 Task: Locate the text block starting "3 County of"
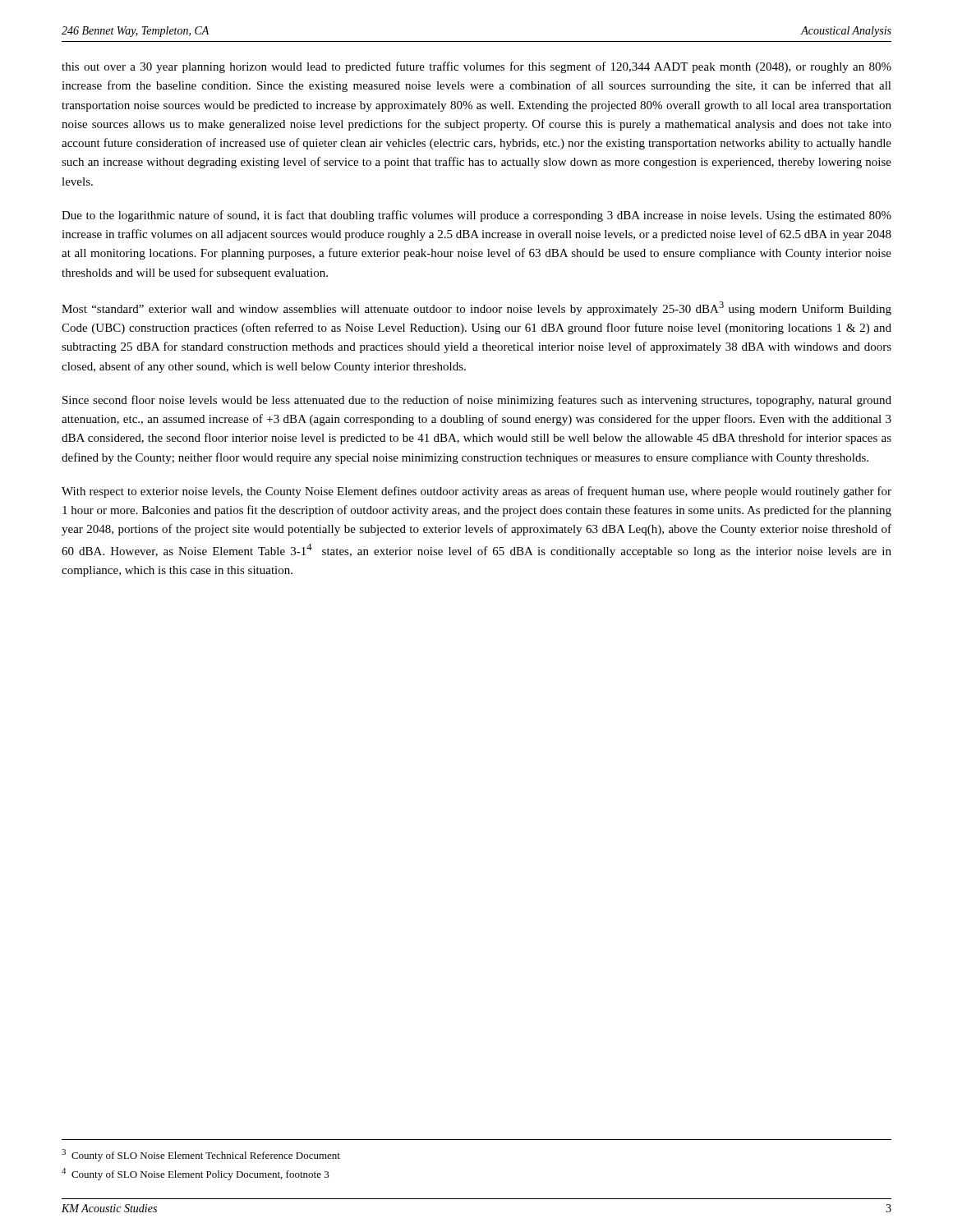point(201,1154)
